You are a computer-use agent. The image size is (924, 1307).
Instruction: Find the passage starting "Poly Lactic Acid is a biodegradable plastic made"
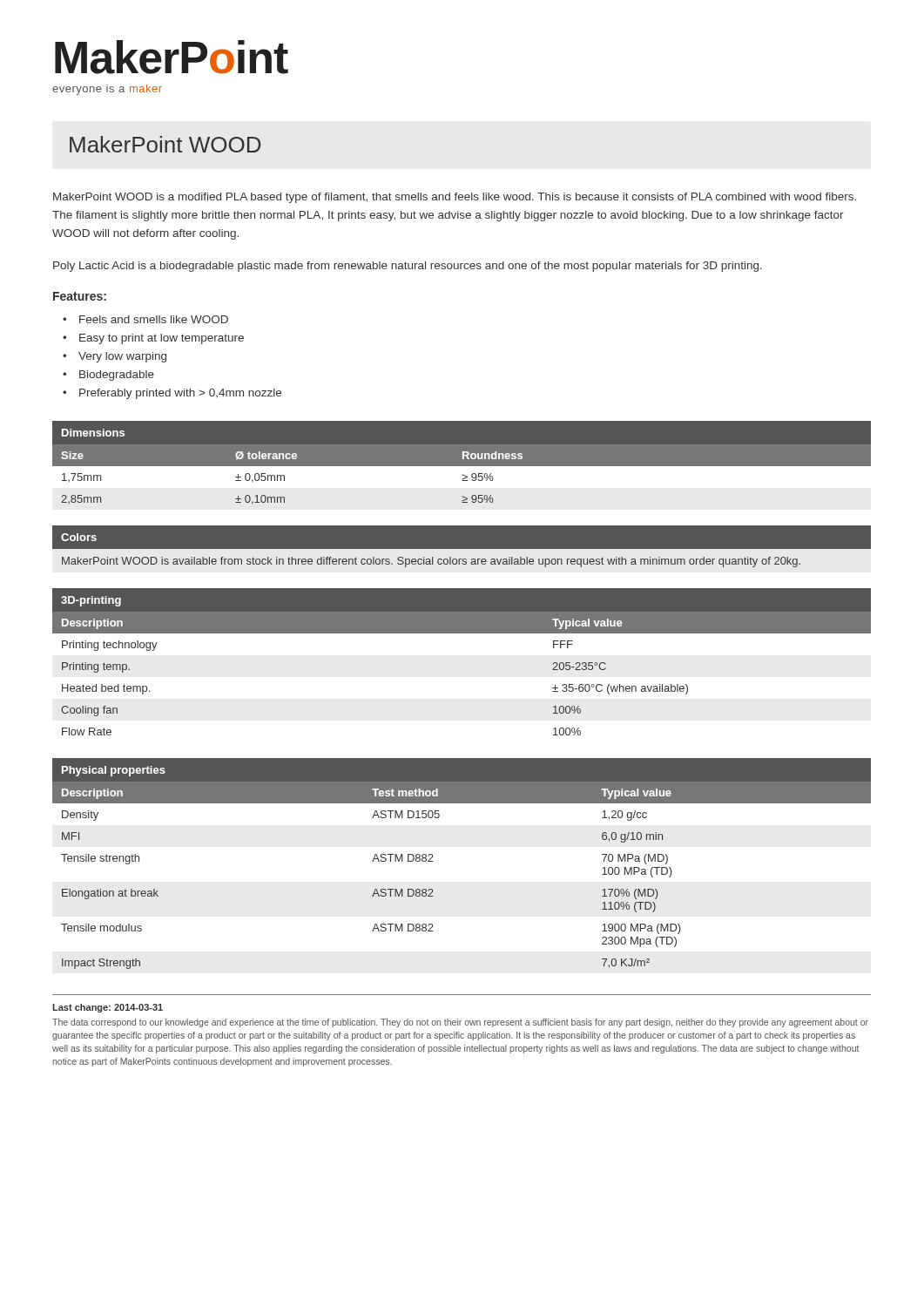[407, 265]
